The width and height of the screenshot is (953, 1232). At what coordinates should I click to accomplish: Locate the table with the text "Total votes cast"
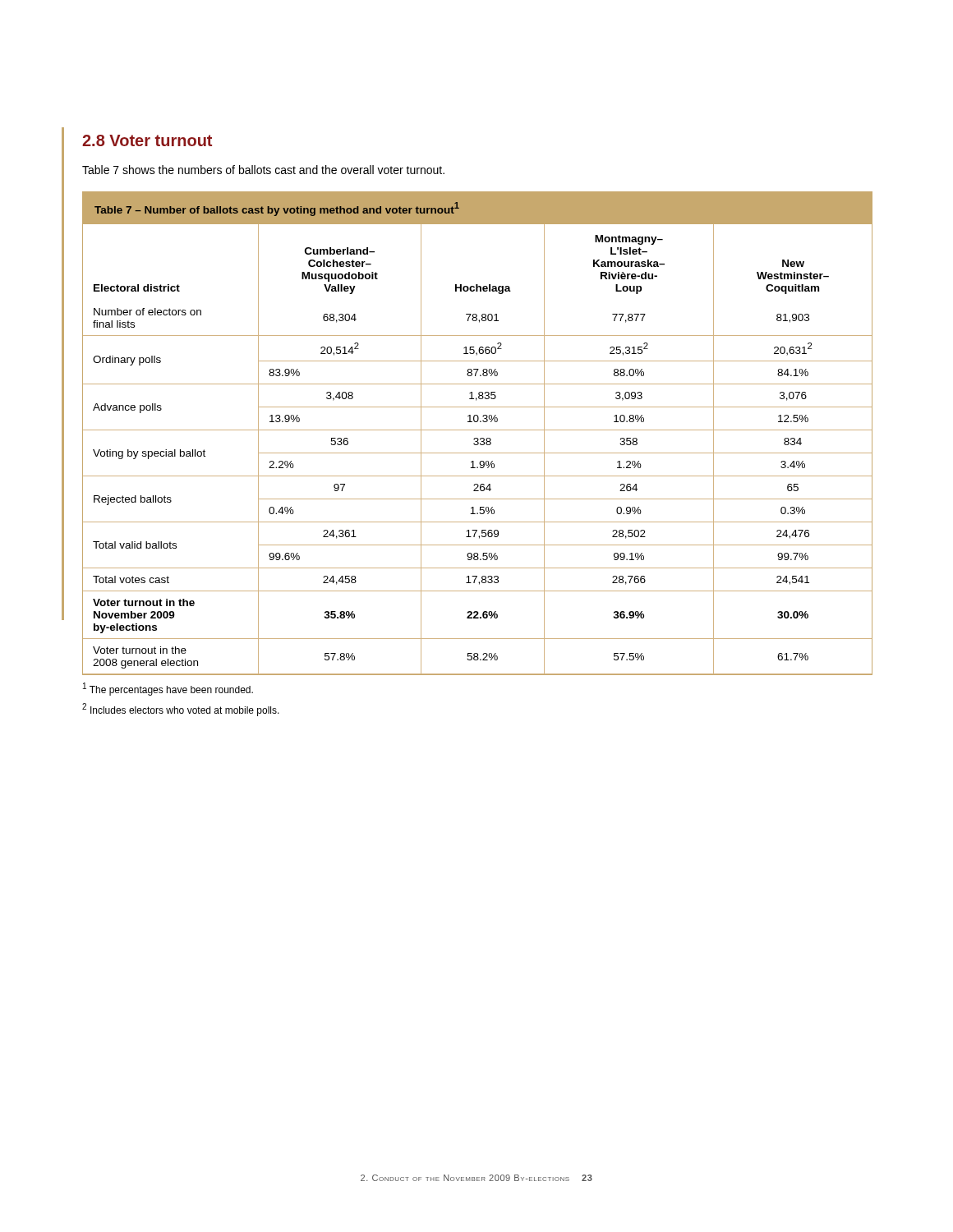[477, 433]
